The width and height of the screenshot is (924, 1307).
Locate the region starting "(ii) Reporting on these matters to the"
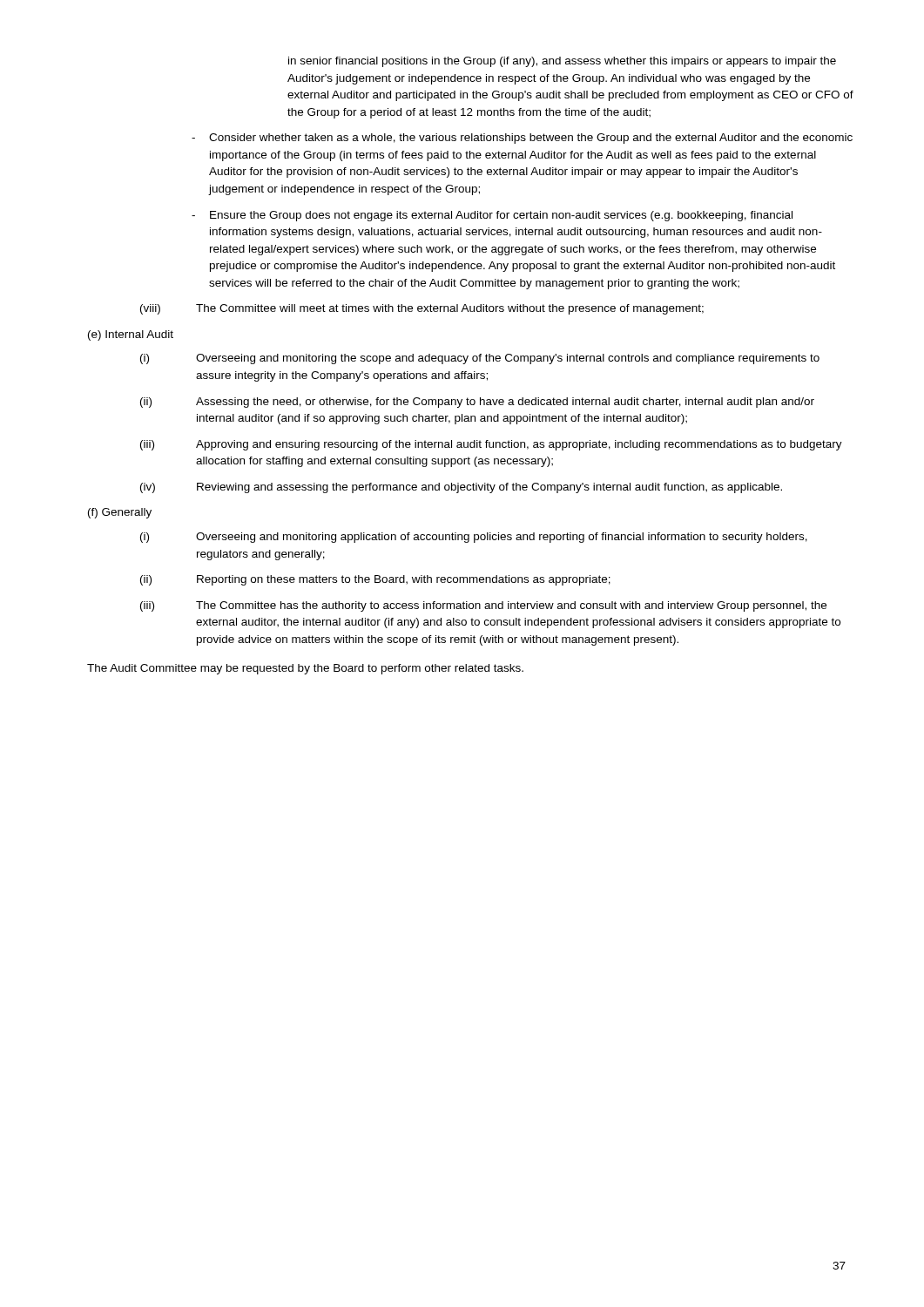click(496, 579)
